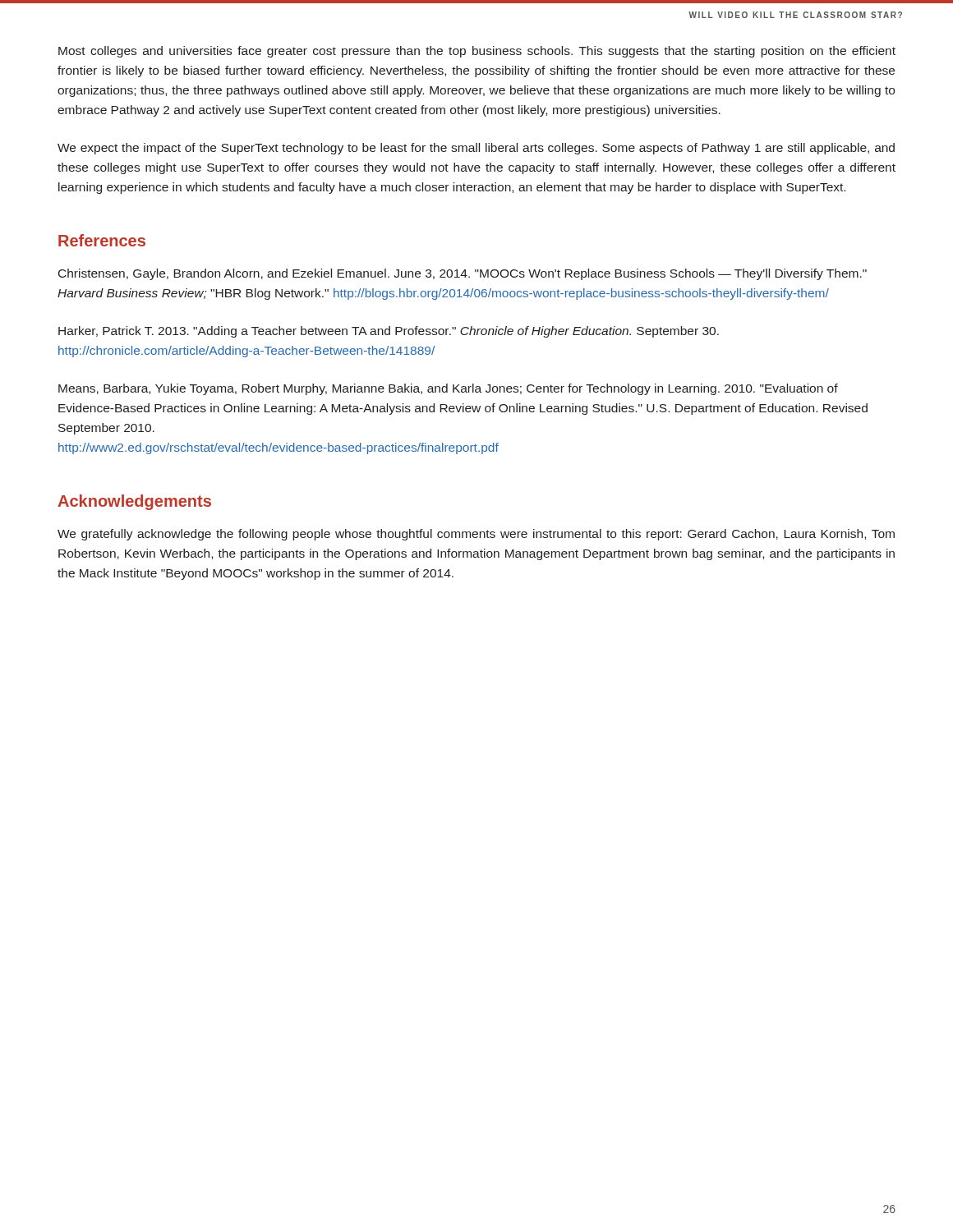The width and height of the screenshot is (953, 1232).
Task: Find the text block with the text "We expect the impact of the SuperText"
Action: pyautogui.click(x=476, y=167)
